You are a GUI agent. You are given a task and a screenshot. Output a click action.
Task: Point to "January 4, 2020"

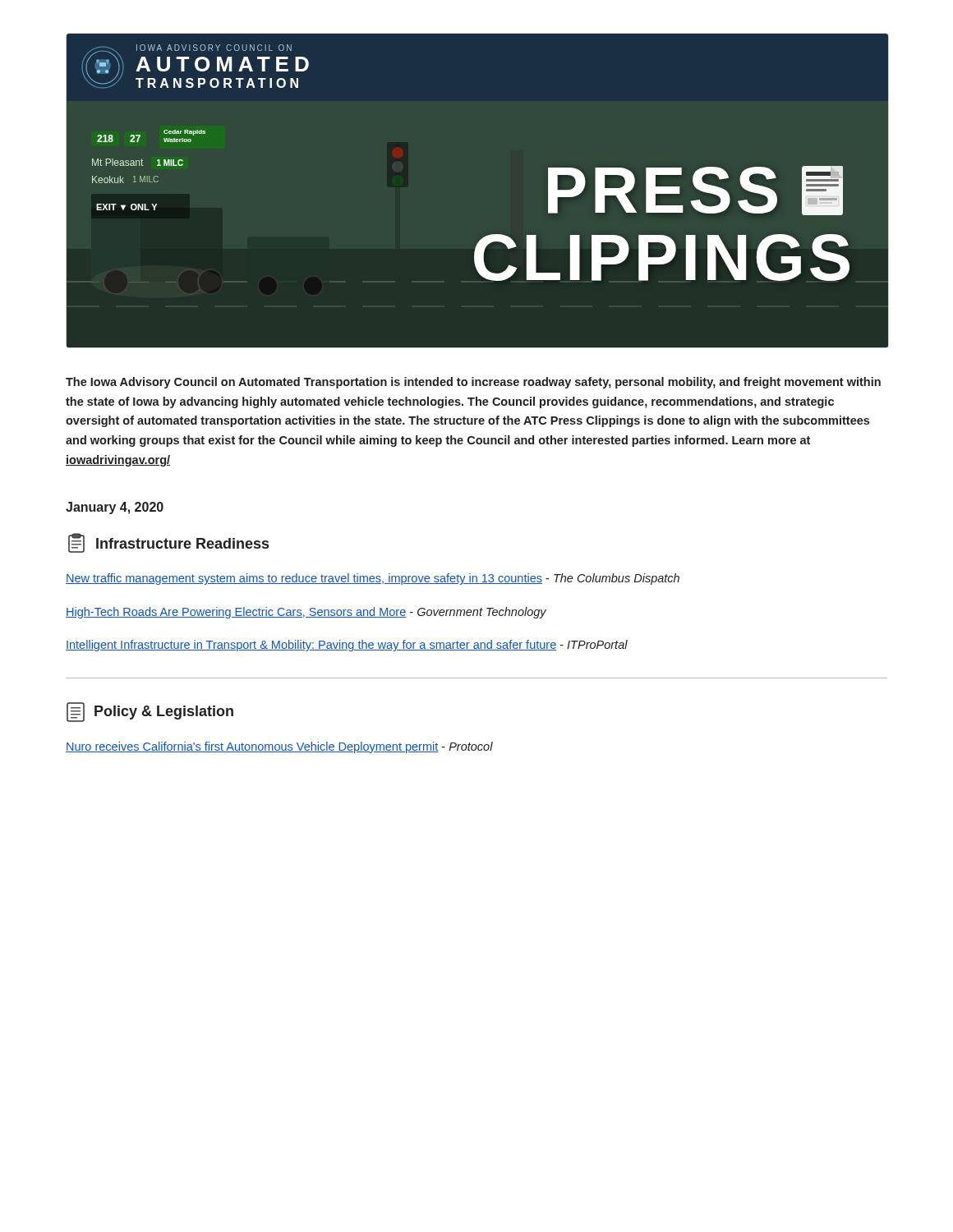[115, 507]
